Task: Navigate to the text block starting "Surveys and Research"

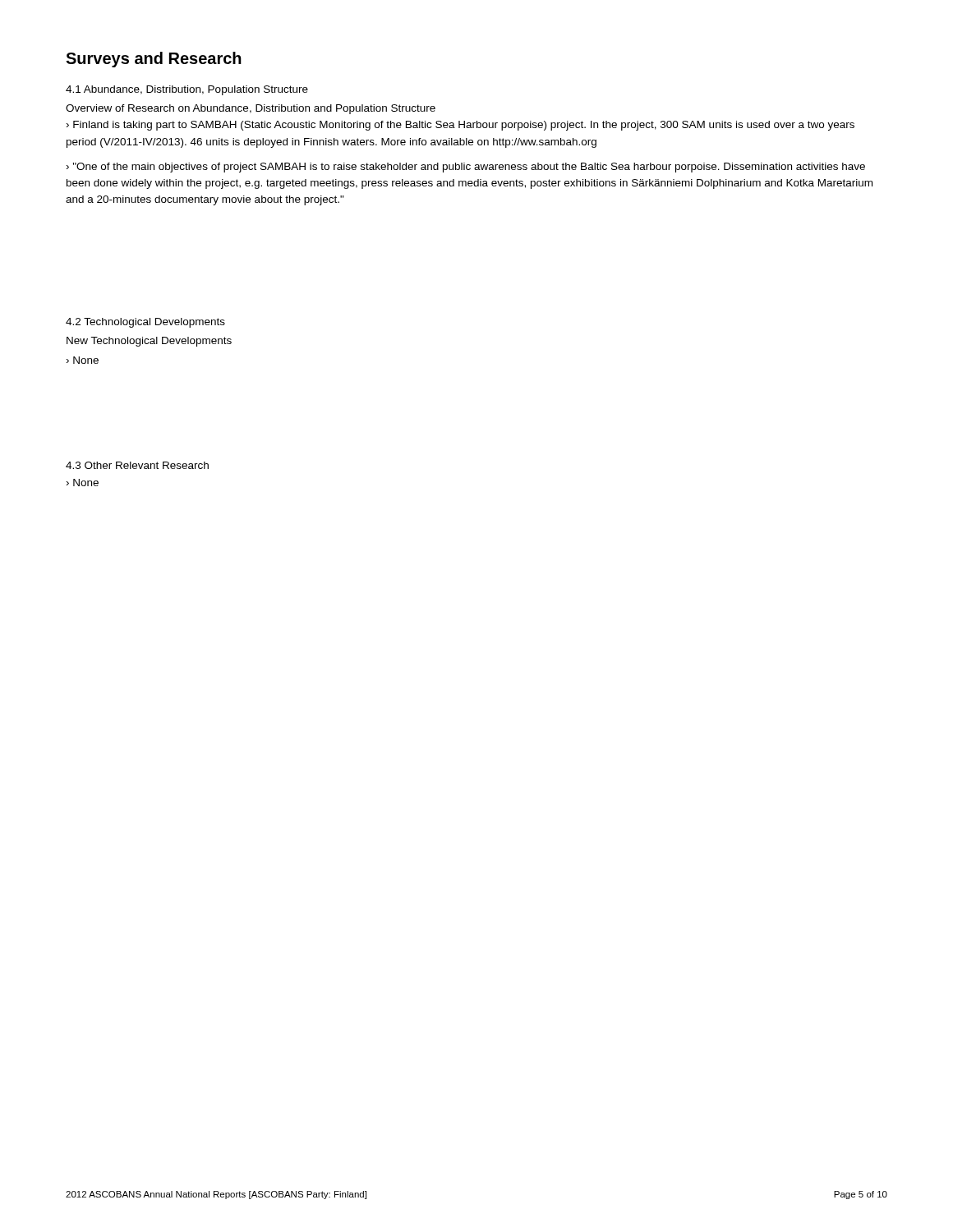Action: pyautogui.click(x=154, y=58)
